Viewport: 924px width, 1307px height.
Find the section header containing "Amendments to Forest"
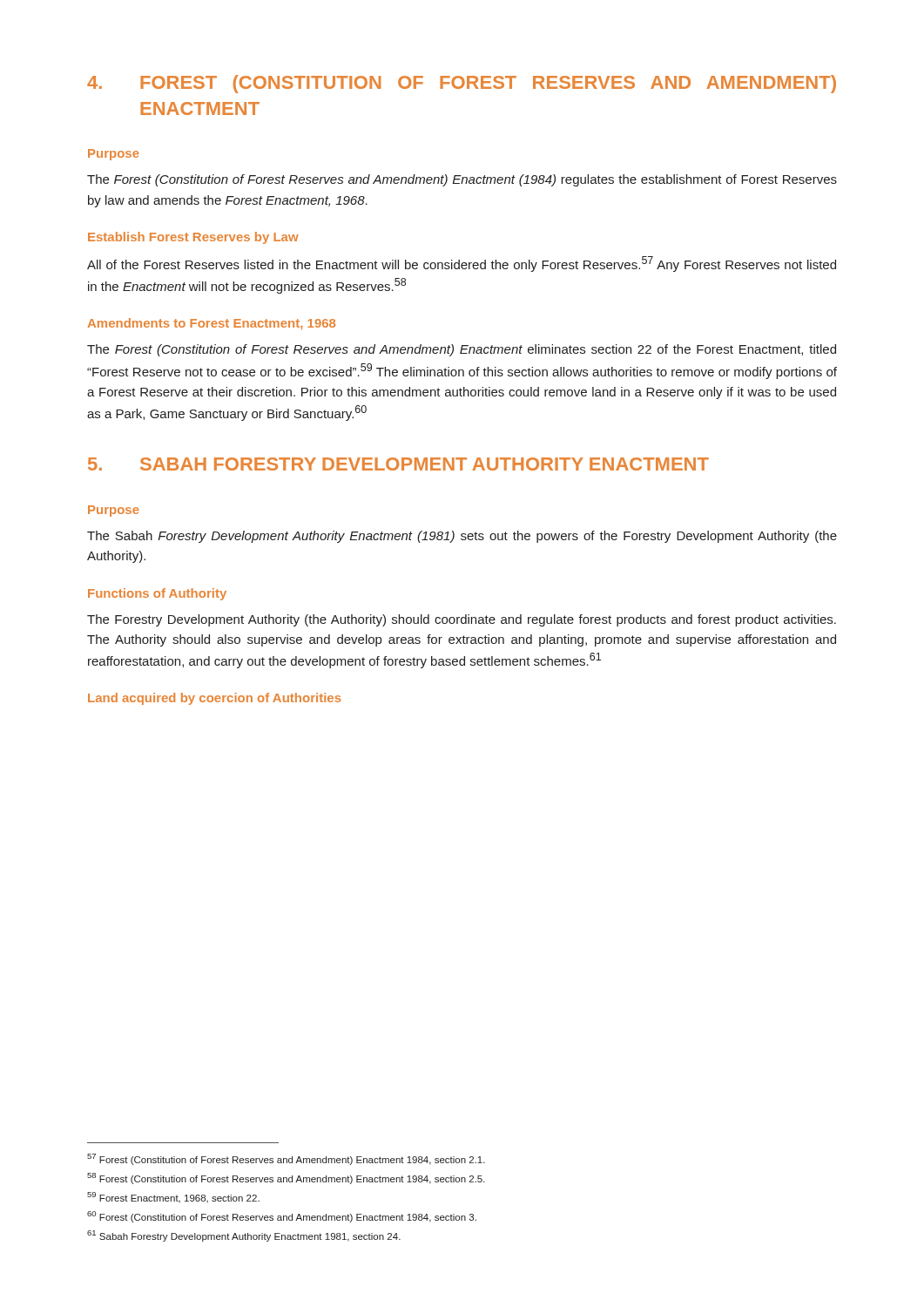pos(212,323)
